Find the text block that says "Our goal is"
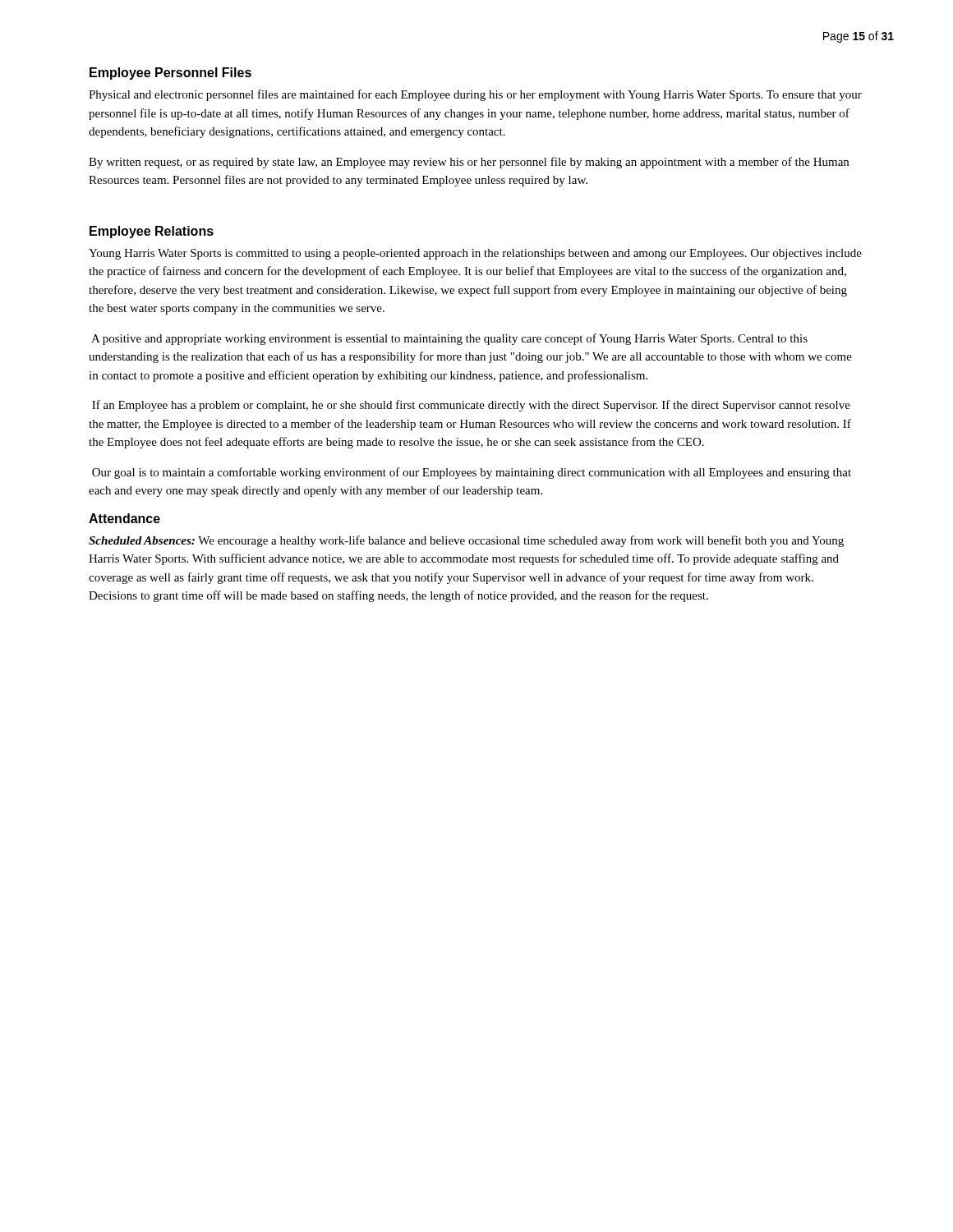This screenshot has width=953, height=1232. pyautogui.click(x=470, y=481)
